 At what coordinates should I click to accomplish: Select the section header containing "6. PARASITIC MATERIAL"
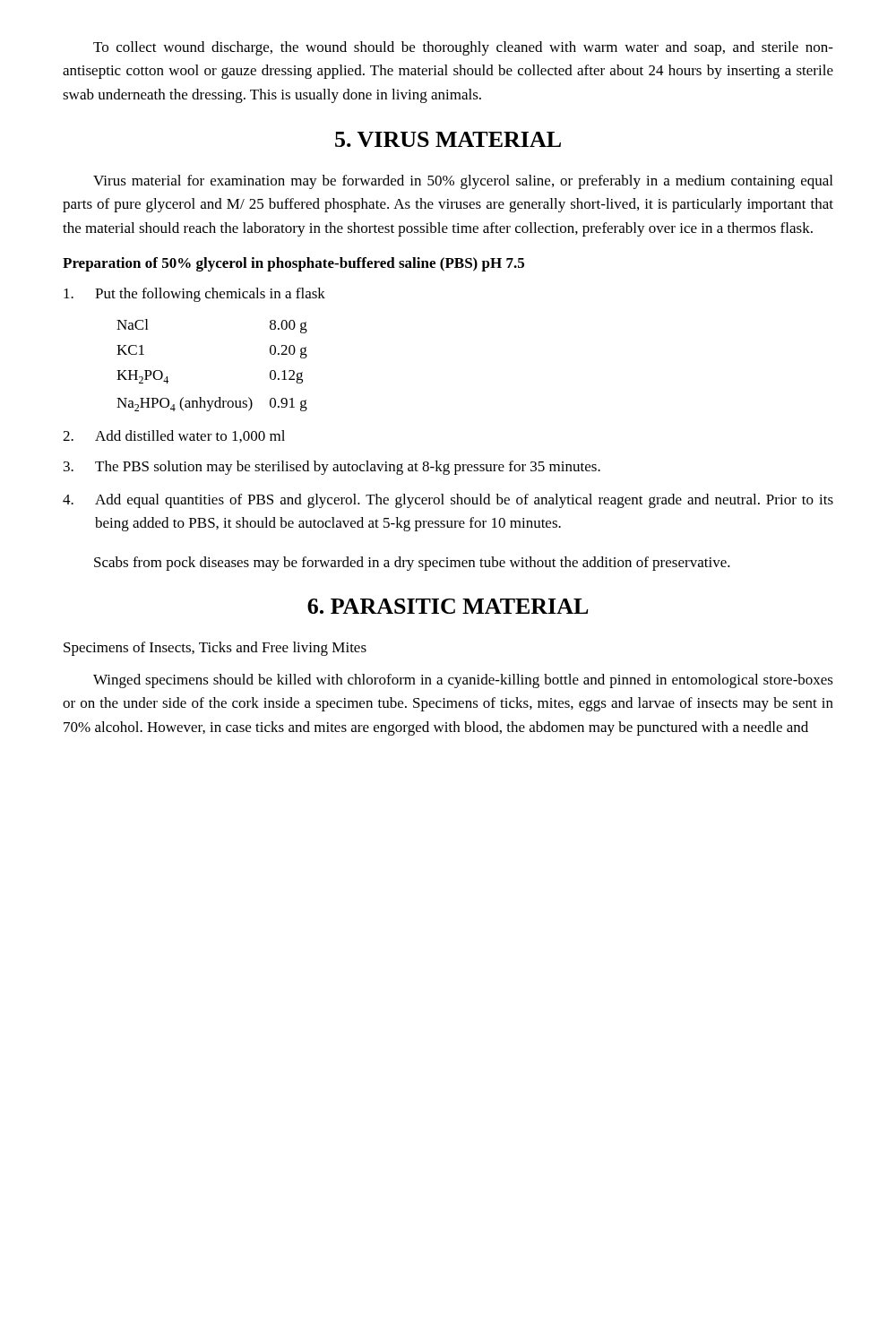coord(448,606)
